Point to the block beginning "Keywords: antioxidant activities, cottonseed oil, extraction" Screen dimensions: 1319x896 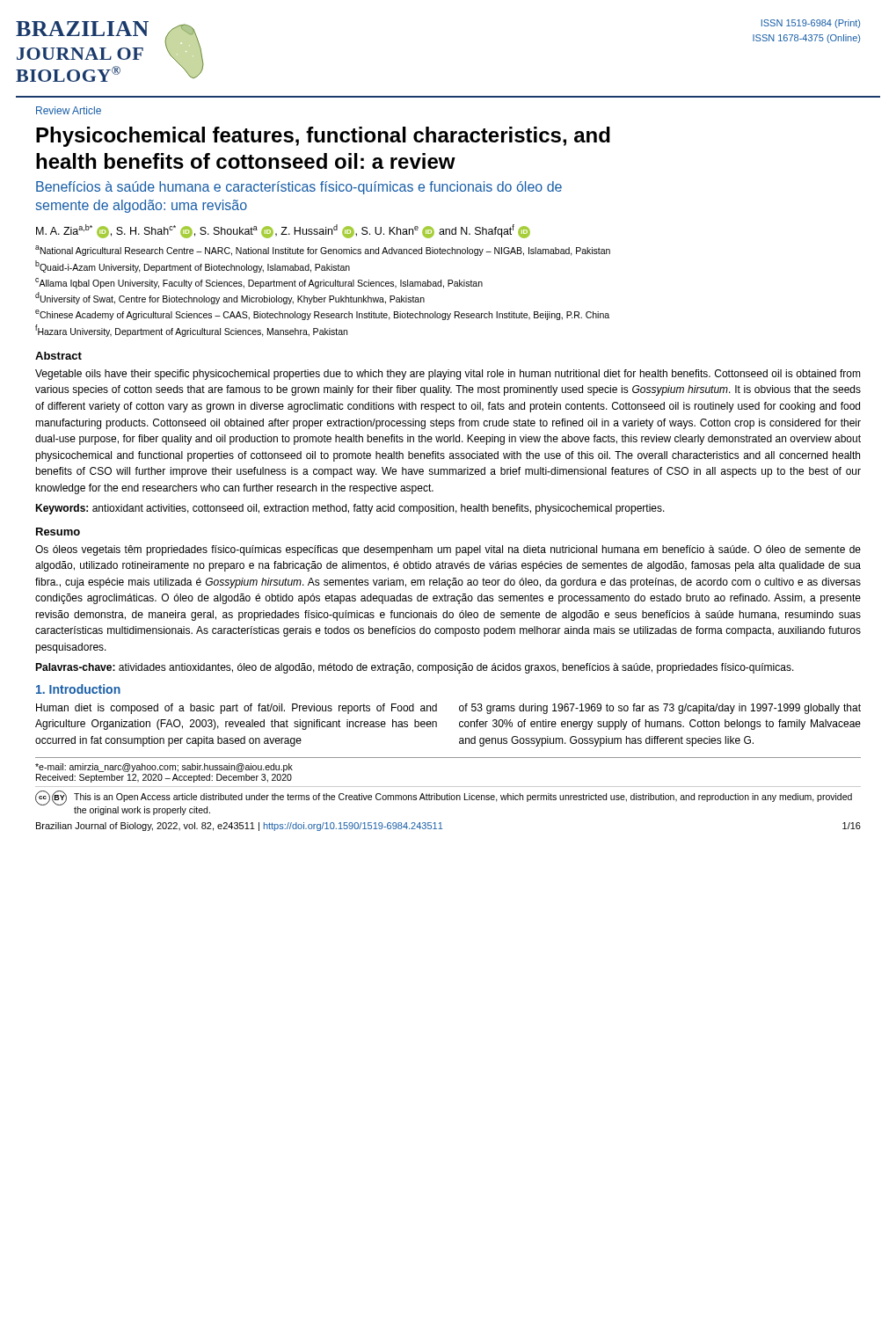pyautogui.click(x=350, y=508)
